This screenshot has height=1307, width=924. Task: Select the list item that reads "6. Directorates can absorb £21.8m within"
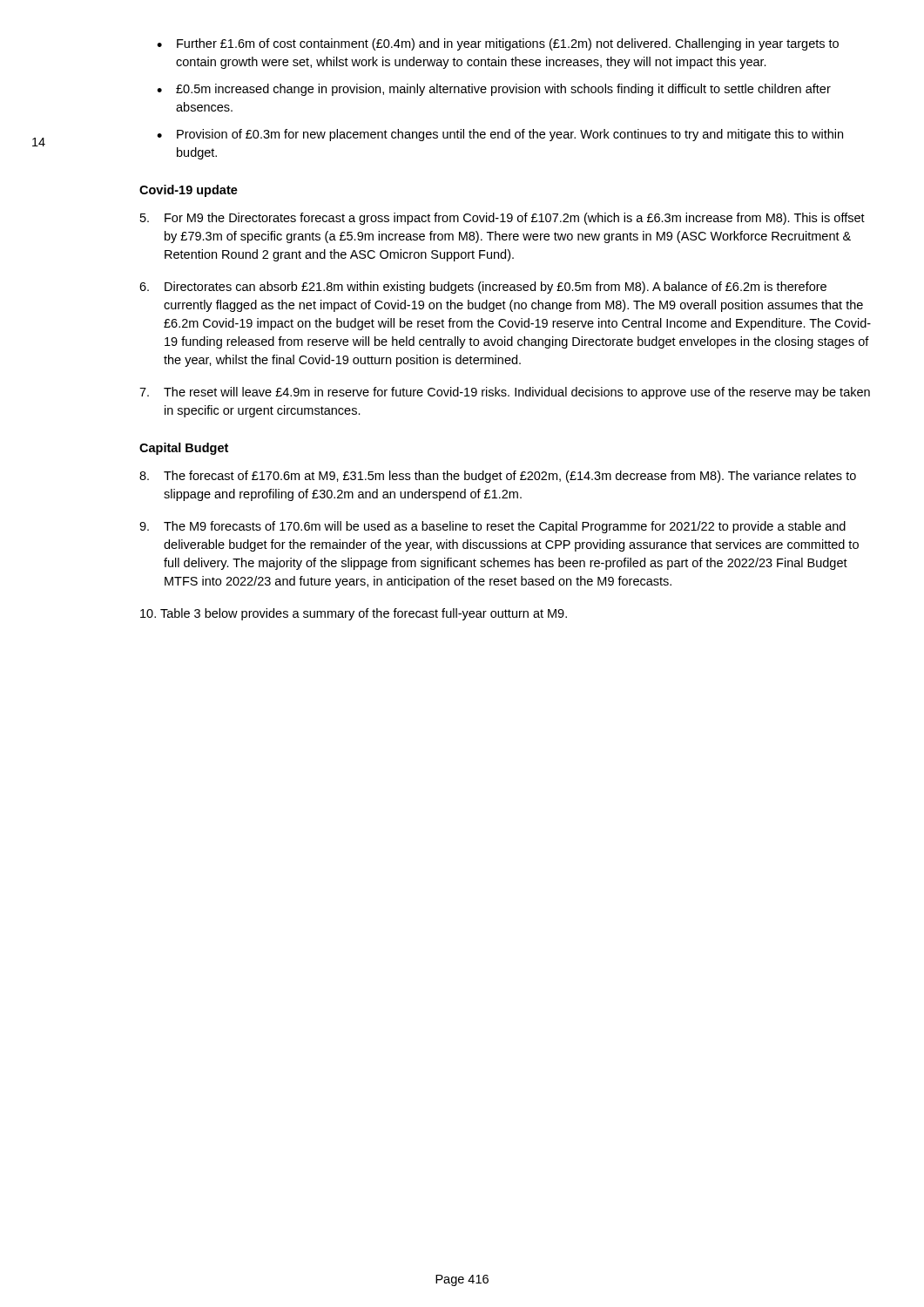[506, 324]
